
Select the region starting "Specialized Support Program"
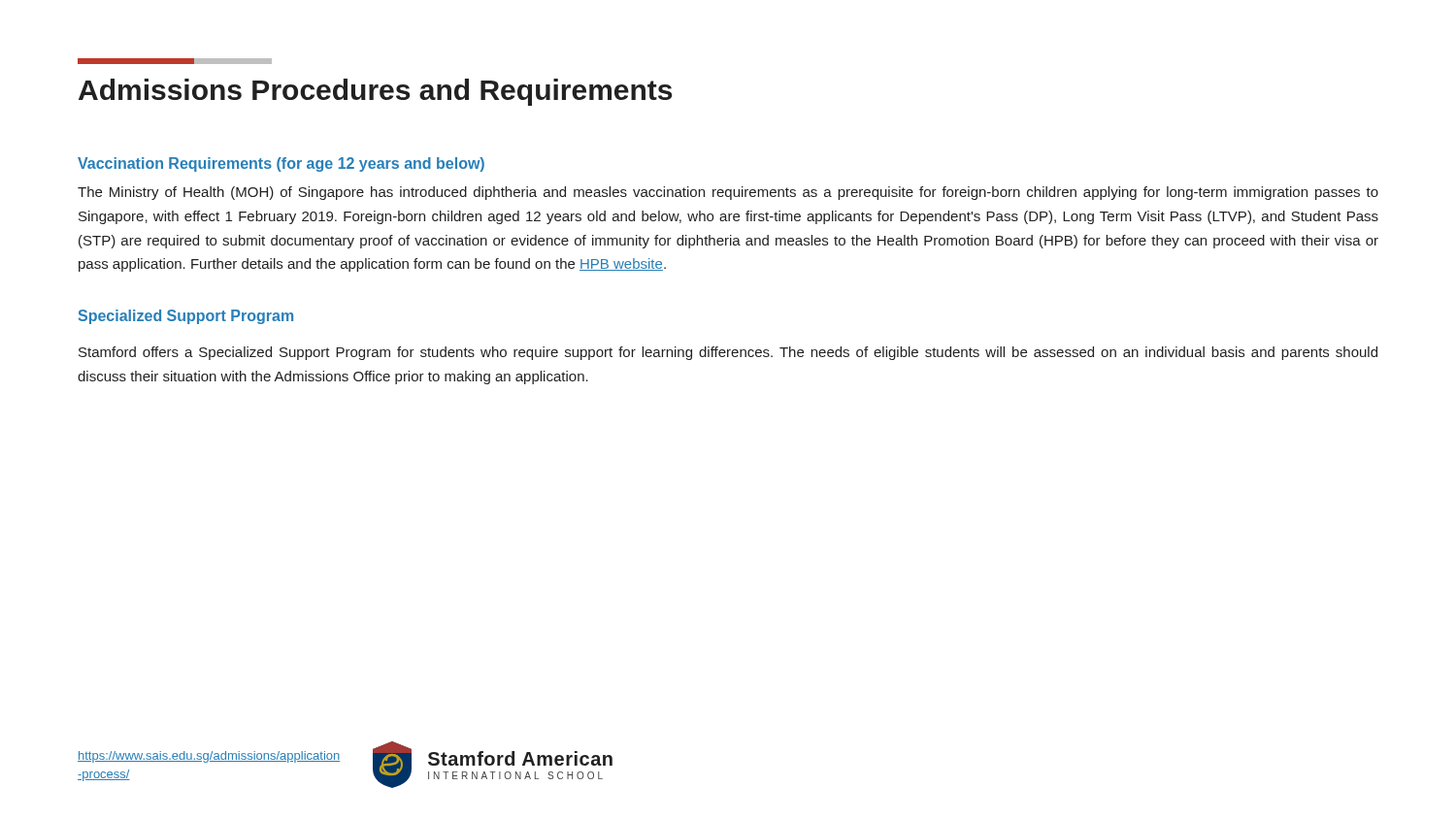point(186,316)
